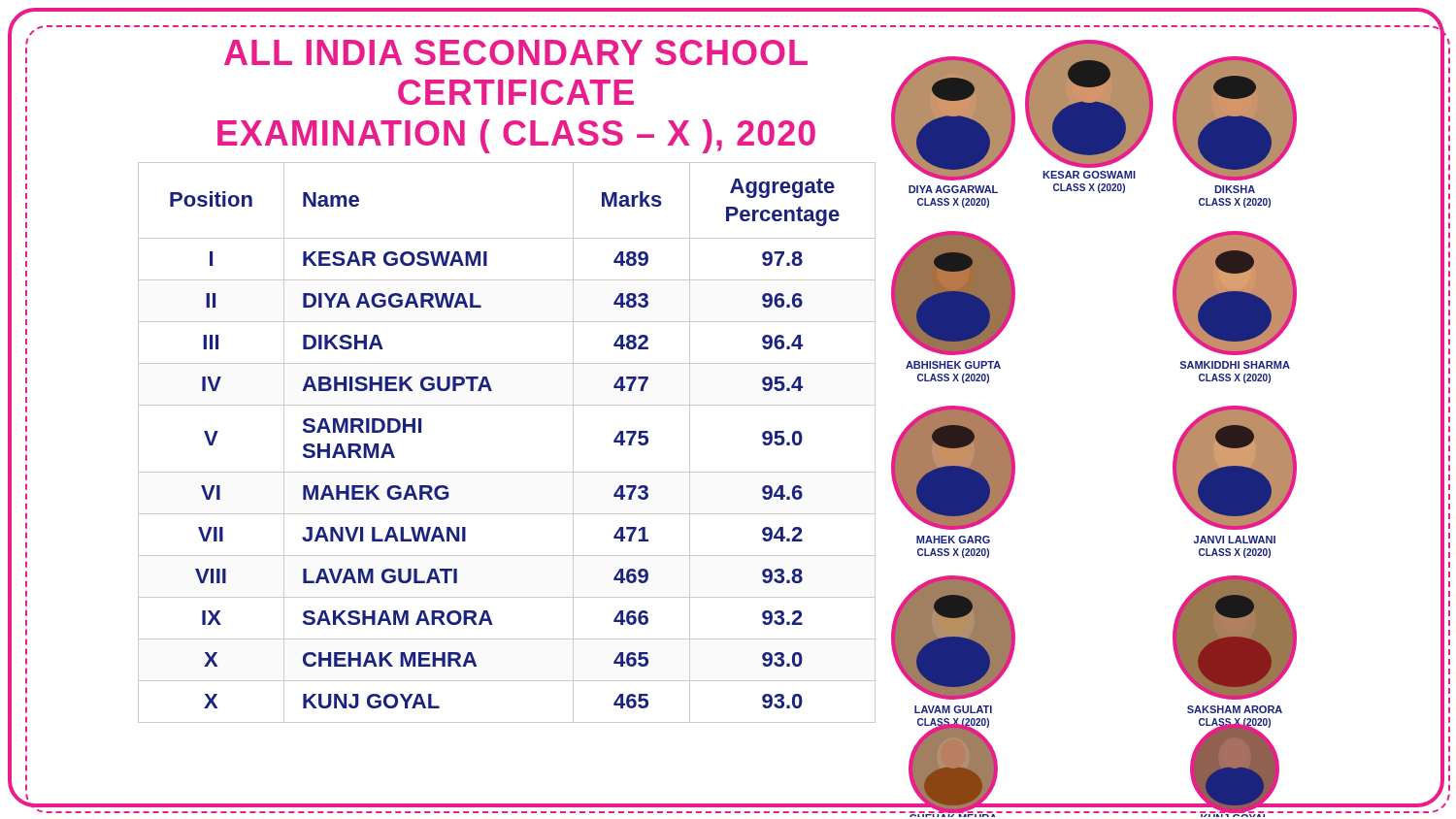This screenshot has height=819, width=1456.
Task: Select the photo
Action: [1162, 424]
